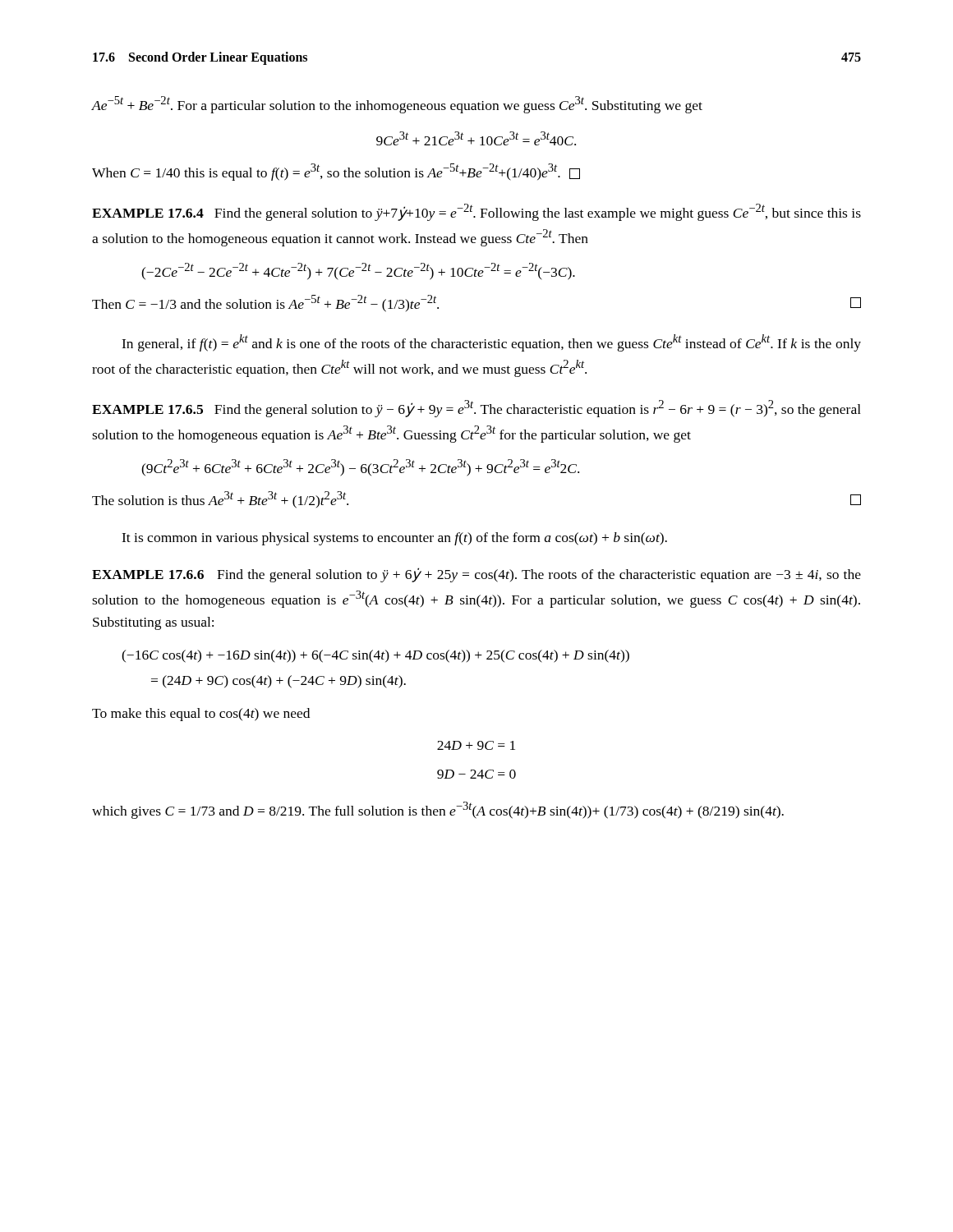
Task: Select the text block with the text "In general, if f(t) ="
Action: pos(476,355)
